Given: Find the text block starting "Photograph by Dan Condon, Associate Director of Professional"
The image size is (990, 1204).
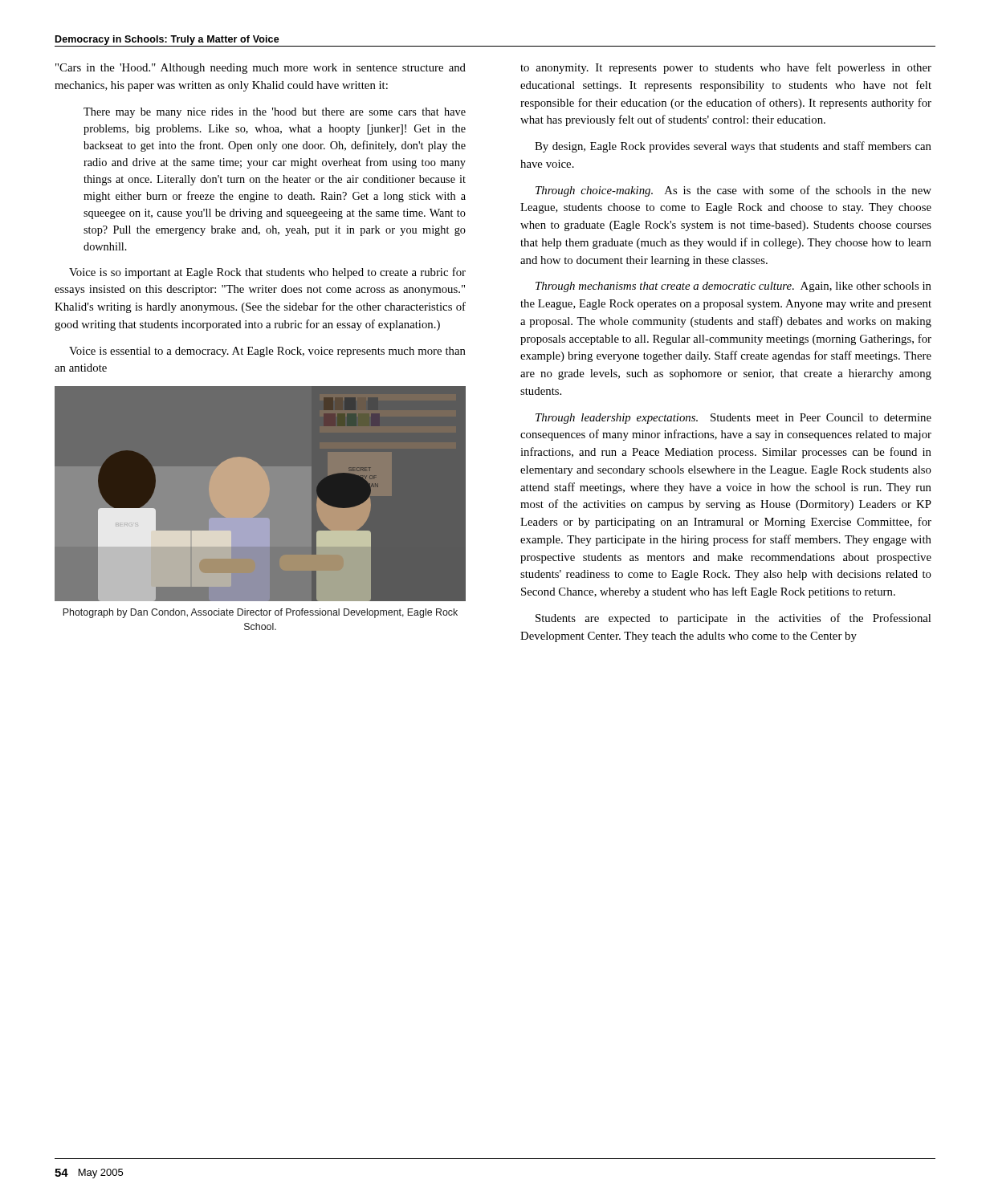Looking at the screenshot, I should [x=260, y=620].
